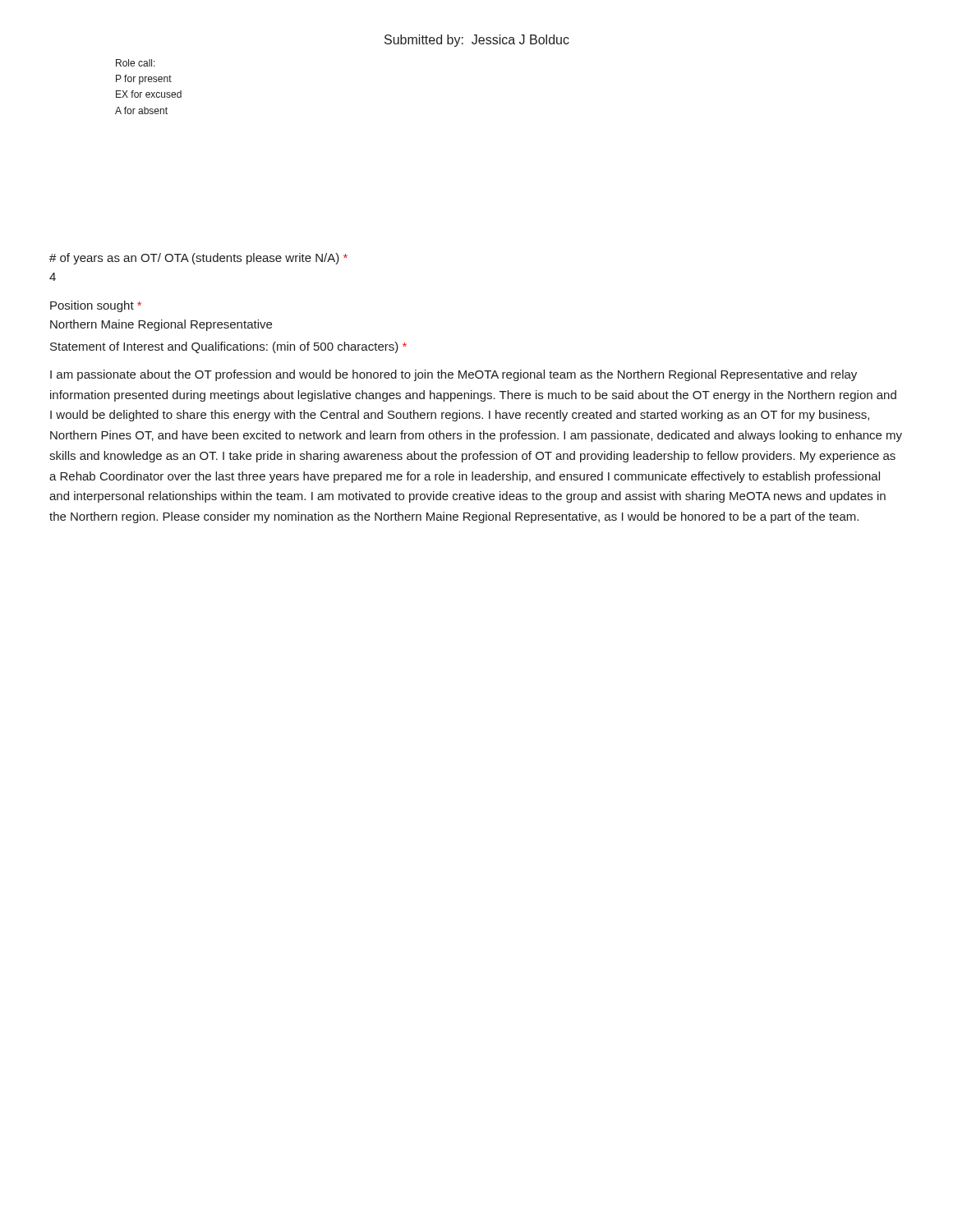Locate the passage starting "Position sought *"
The height and width of the screenshot is (1232, 953).
point(96,305)
